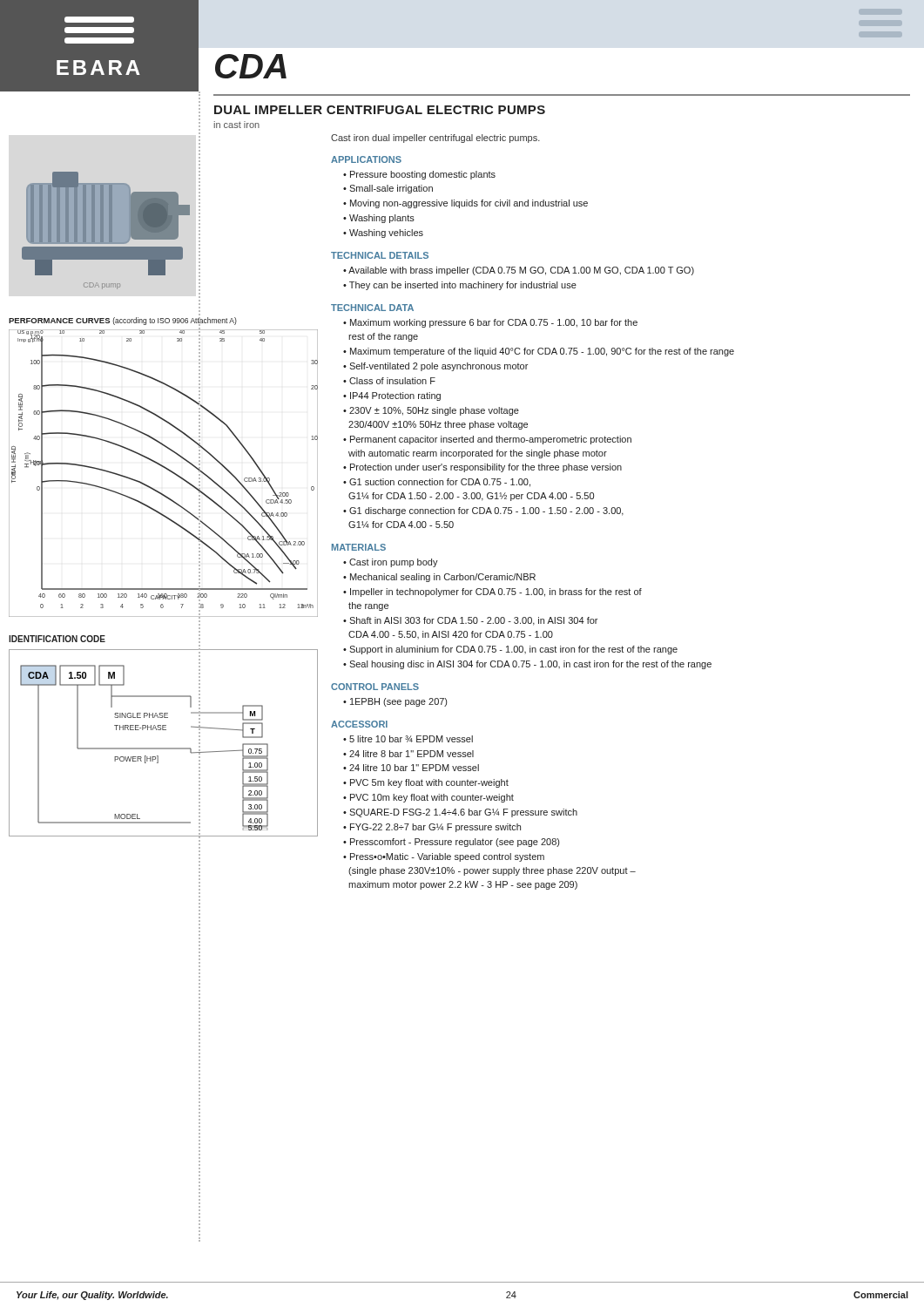Point to the passage starting "• 230V ± 10%, 50Hz single"
The height and width of the screenshot is (1307, 924).
(436, 417)
